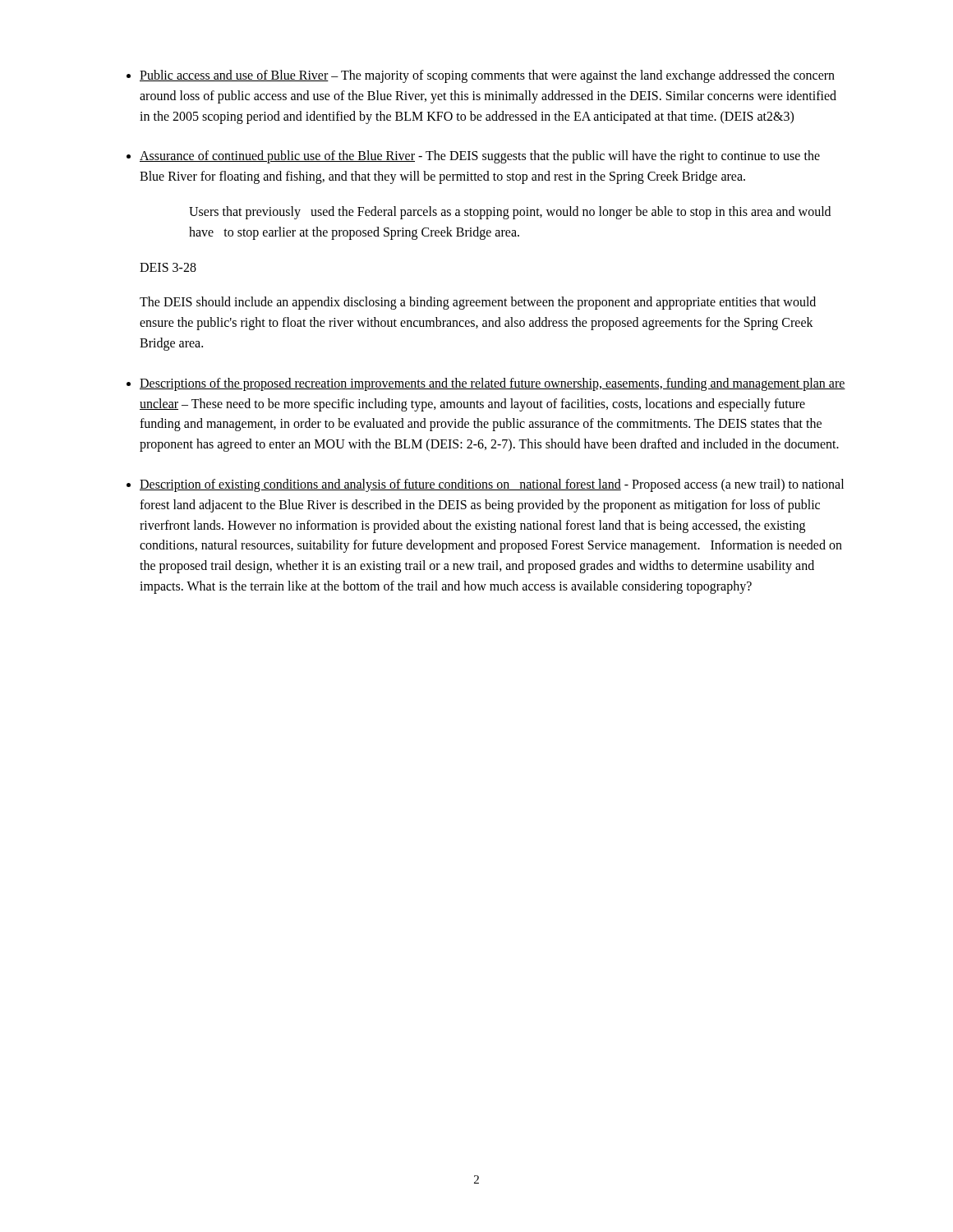Find the text starting "Description of existing"

pos(492,535)
